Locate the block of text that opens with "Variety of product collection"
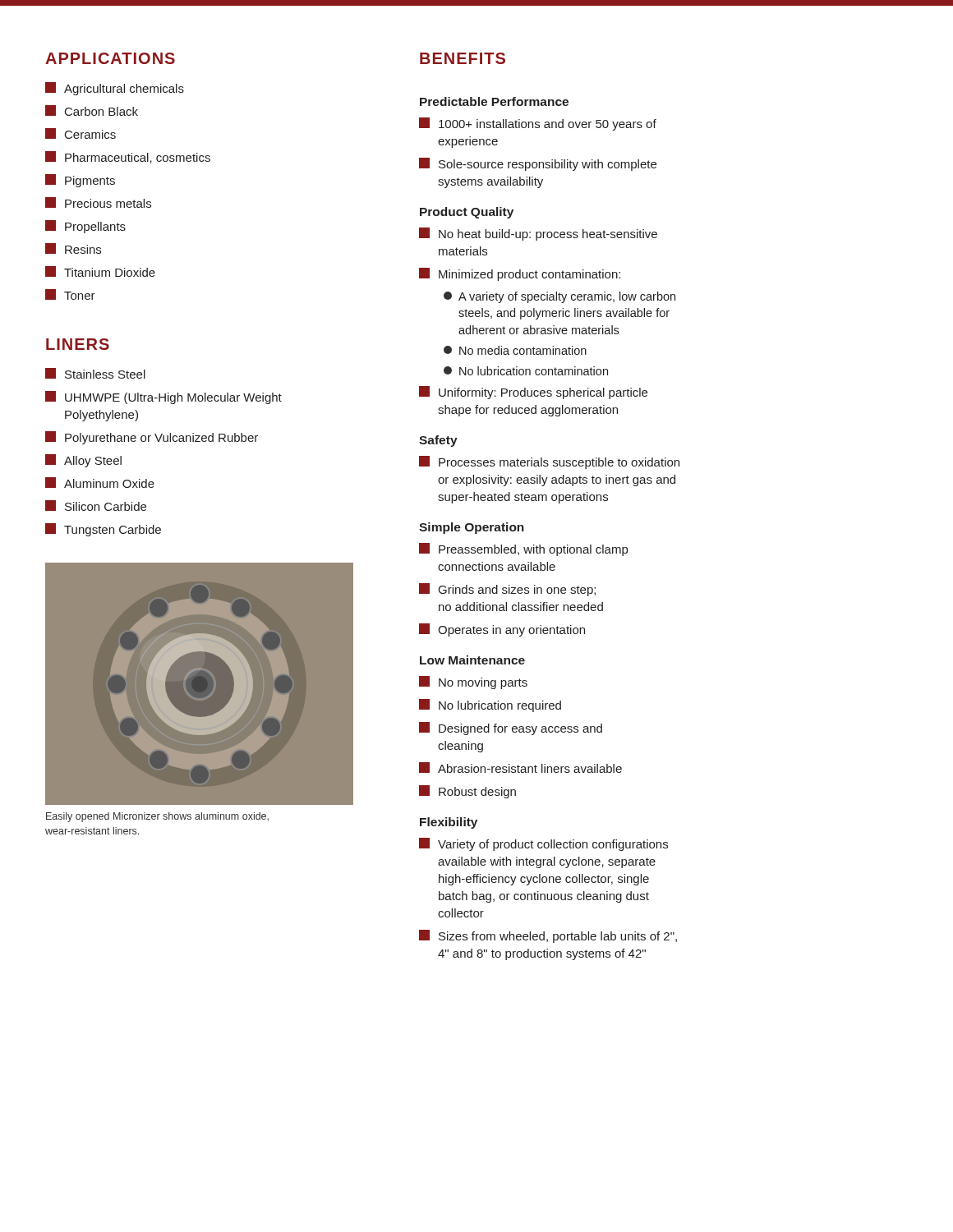The width and height of the screenshot is (953, 1232). tap(544, 879)
